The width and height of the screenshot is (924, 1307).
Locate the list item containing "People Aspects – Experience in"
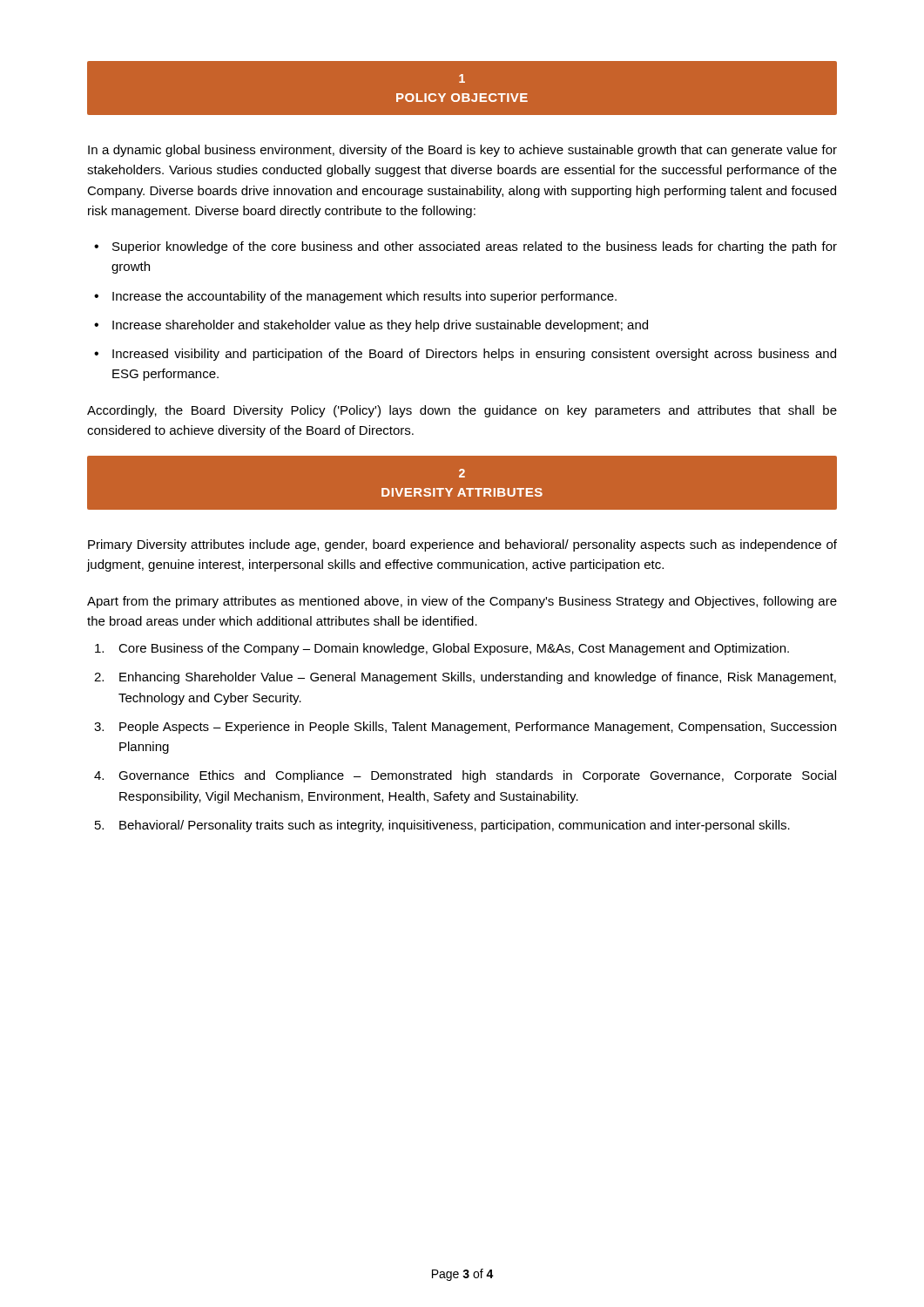[478, 736]
